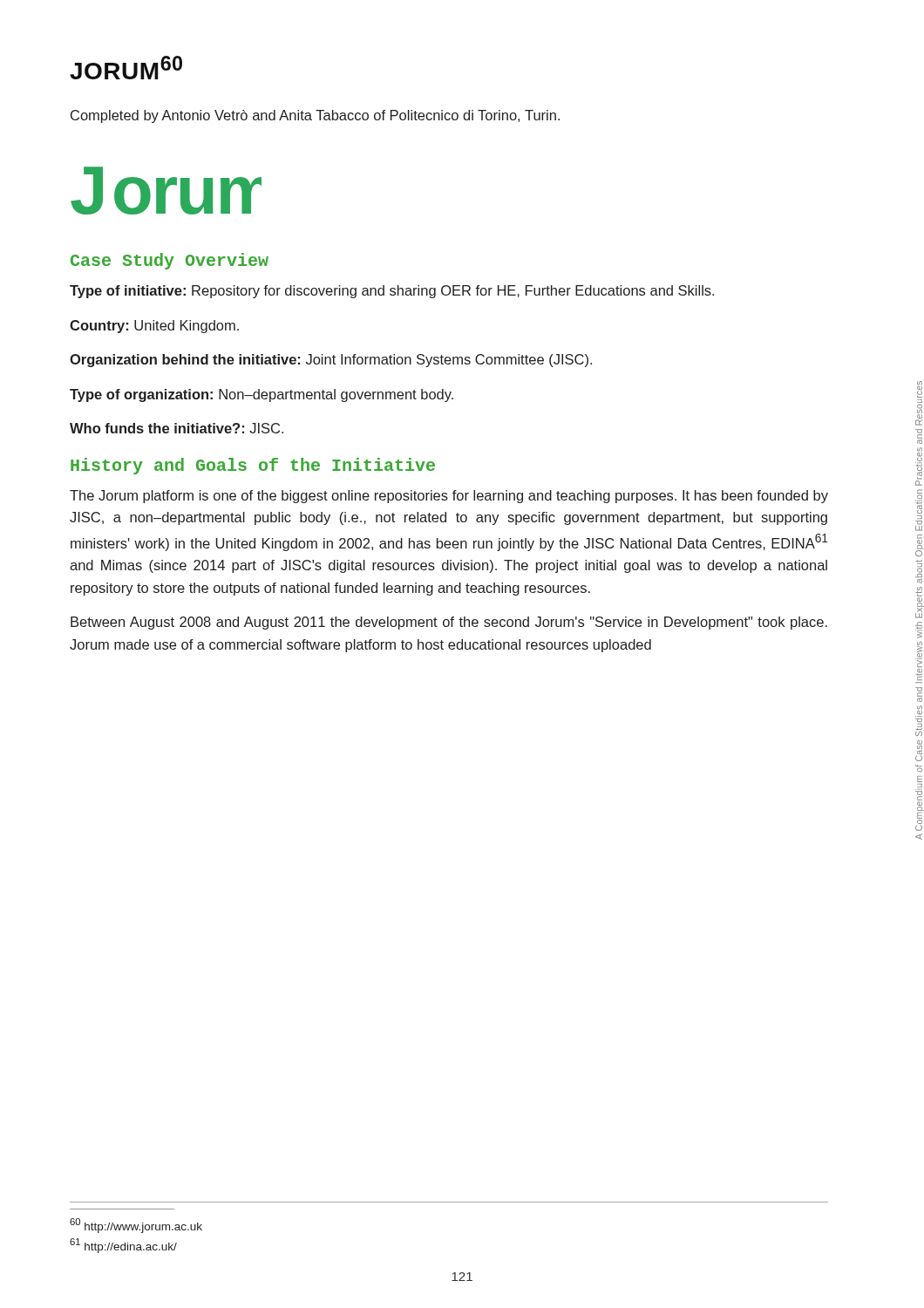Find the block starting "Who funds the initiative?: JISC."

point(177,429)
